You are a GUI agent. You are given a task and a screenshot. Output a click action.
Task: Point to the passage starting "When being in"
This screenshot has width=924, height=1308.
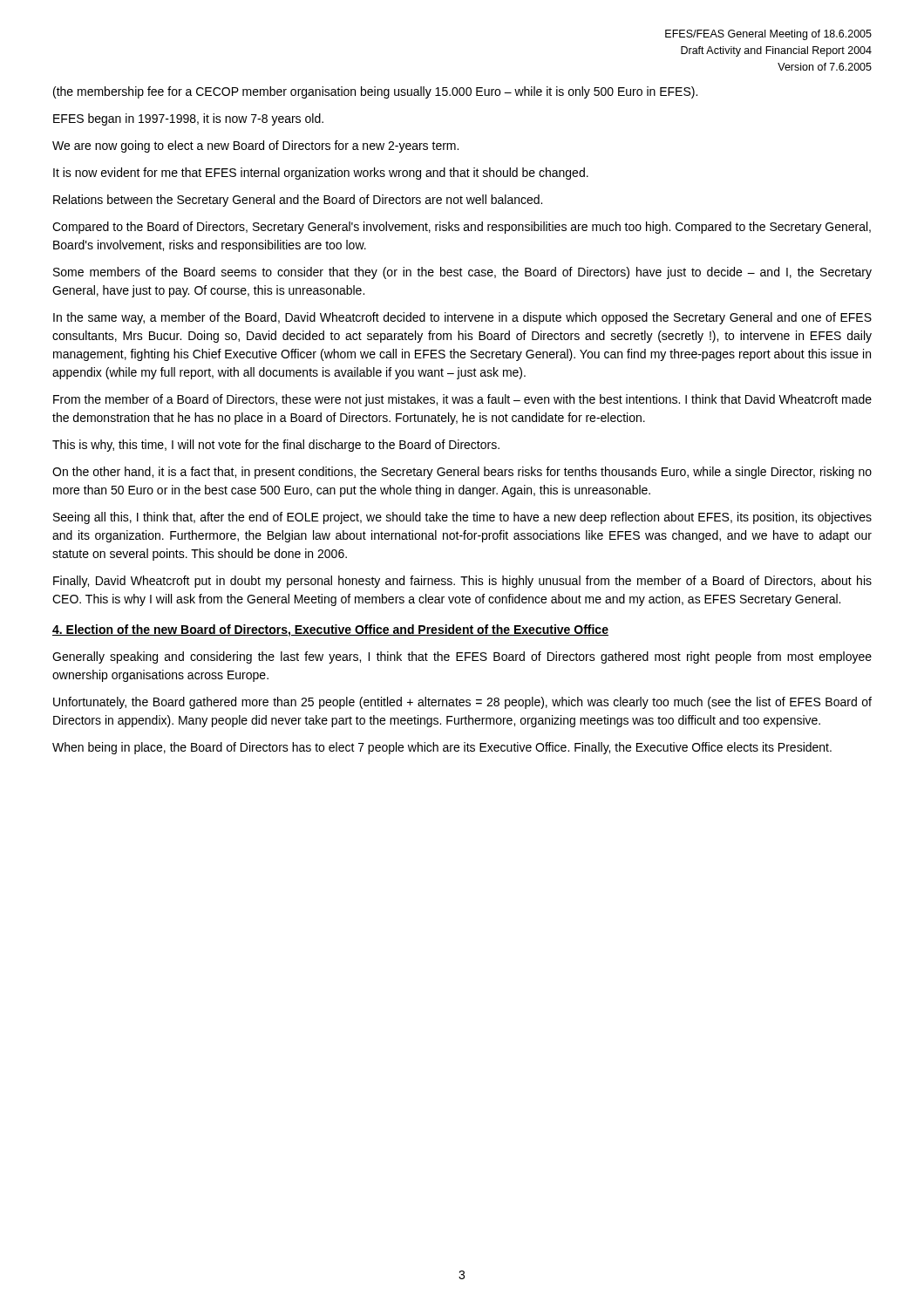(x=462, y=748)
